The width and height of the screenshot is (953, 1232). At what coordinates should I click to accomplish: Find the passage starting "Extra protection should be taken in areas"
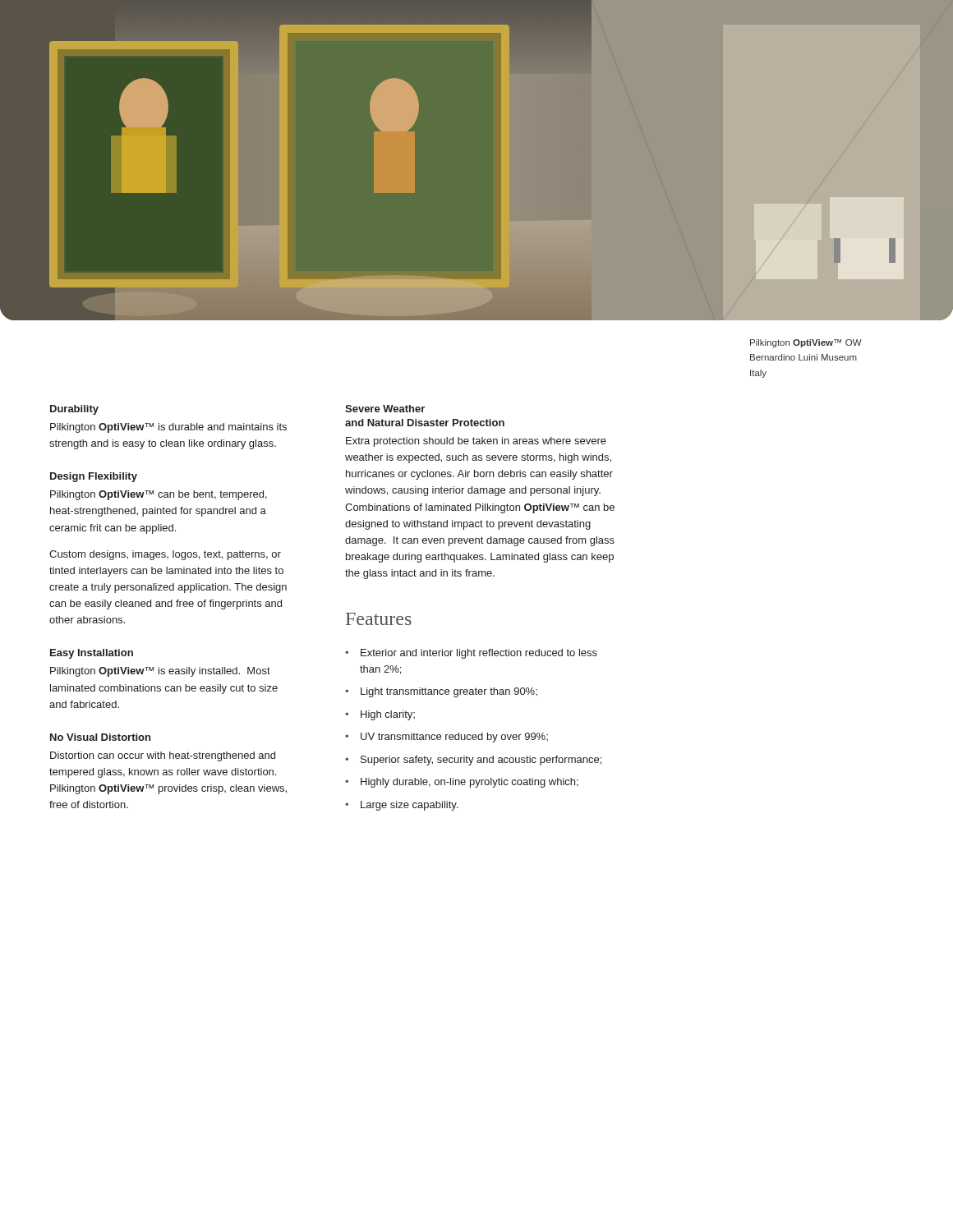point(480,507)
